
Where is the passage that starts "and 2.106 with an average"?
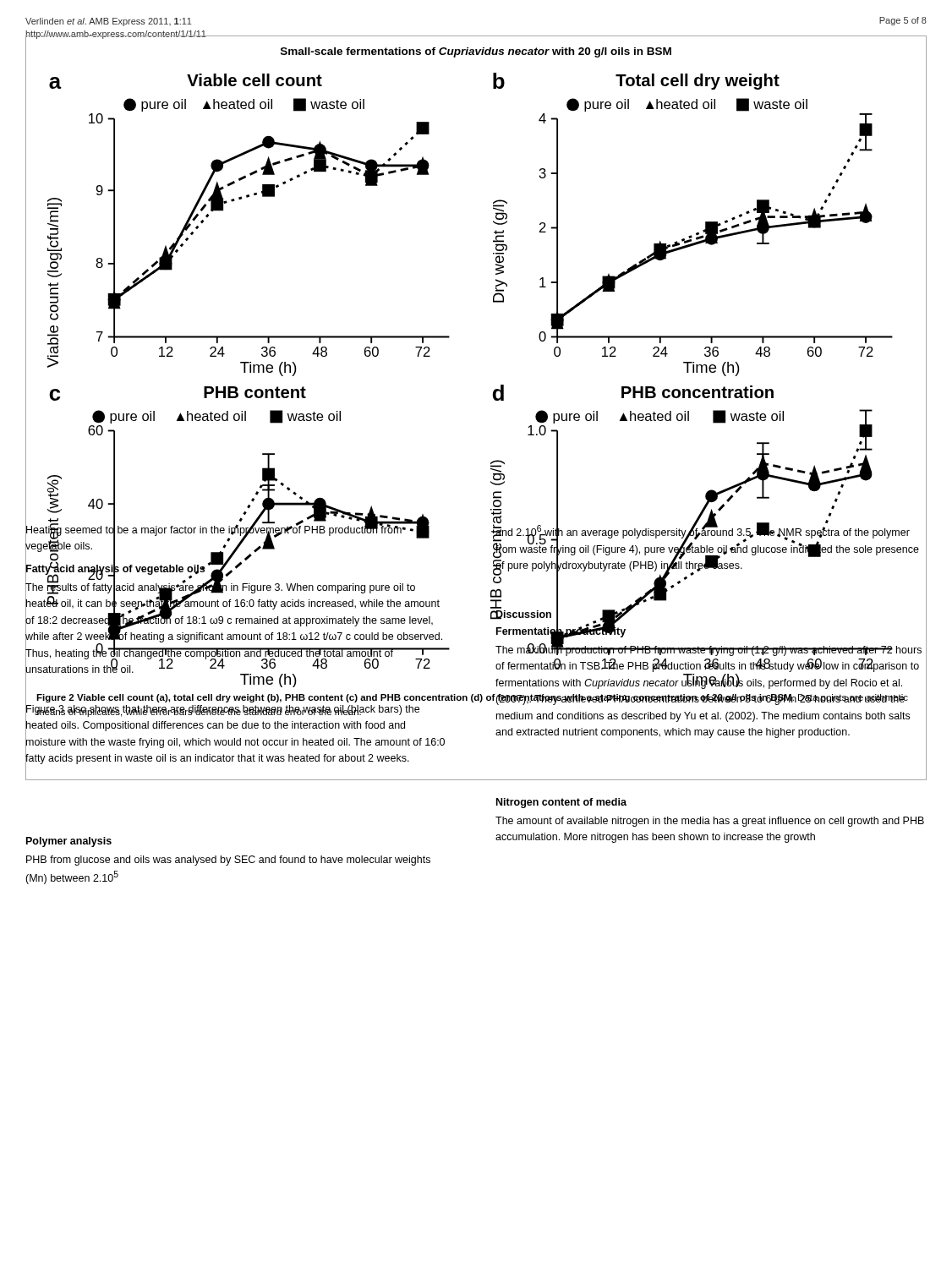[707, 548]
